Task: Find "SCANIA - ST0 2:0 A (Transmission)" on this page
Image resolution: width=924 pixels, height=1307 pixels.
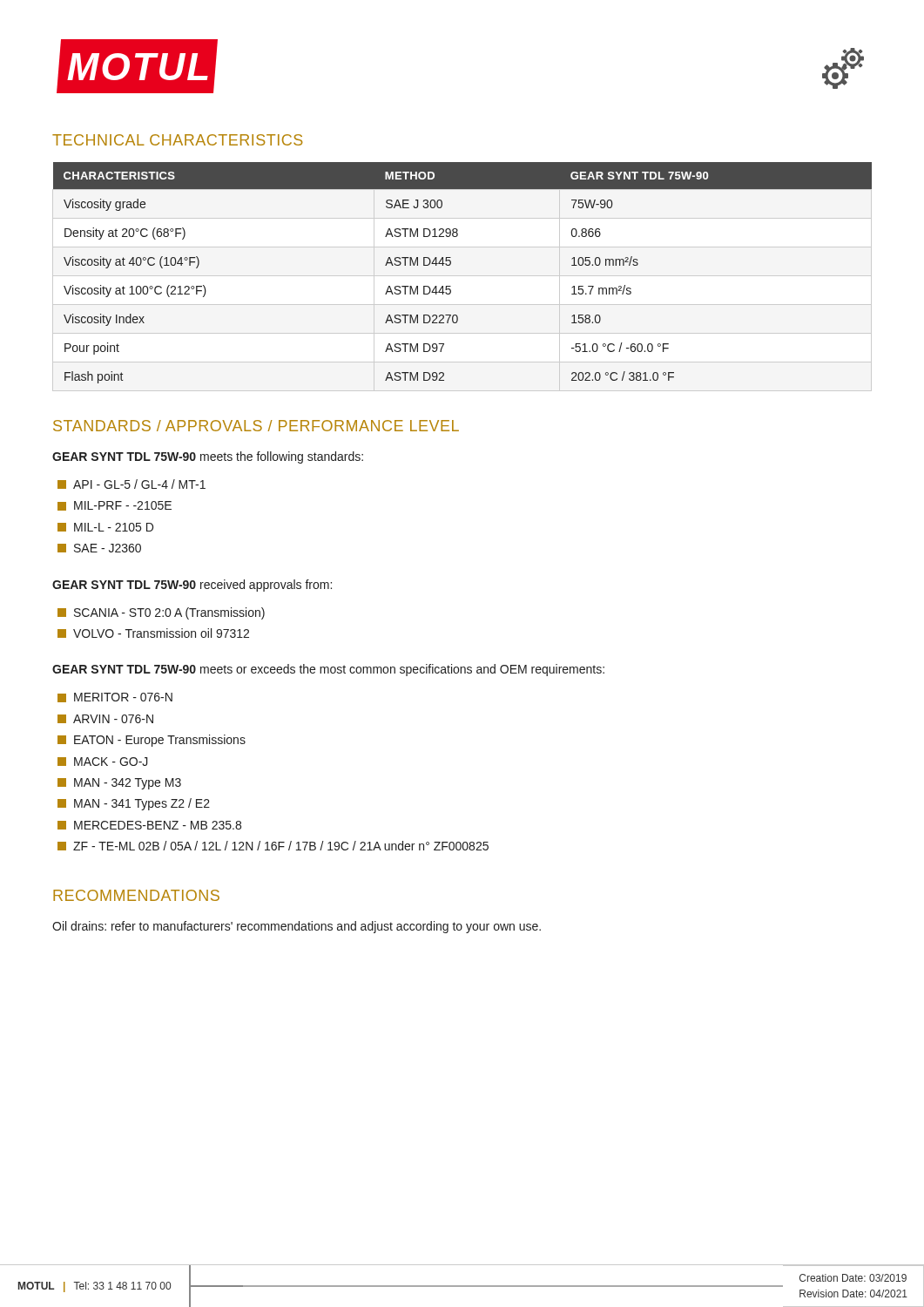Action: point(161,612)
